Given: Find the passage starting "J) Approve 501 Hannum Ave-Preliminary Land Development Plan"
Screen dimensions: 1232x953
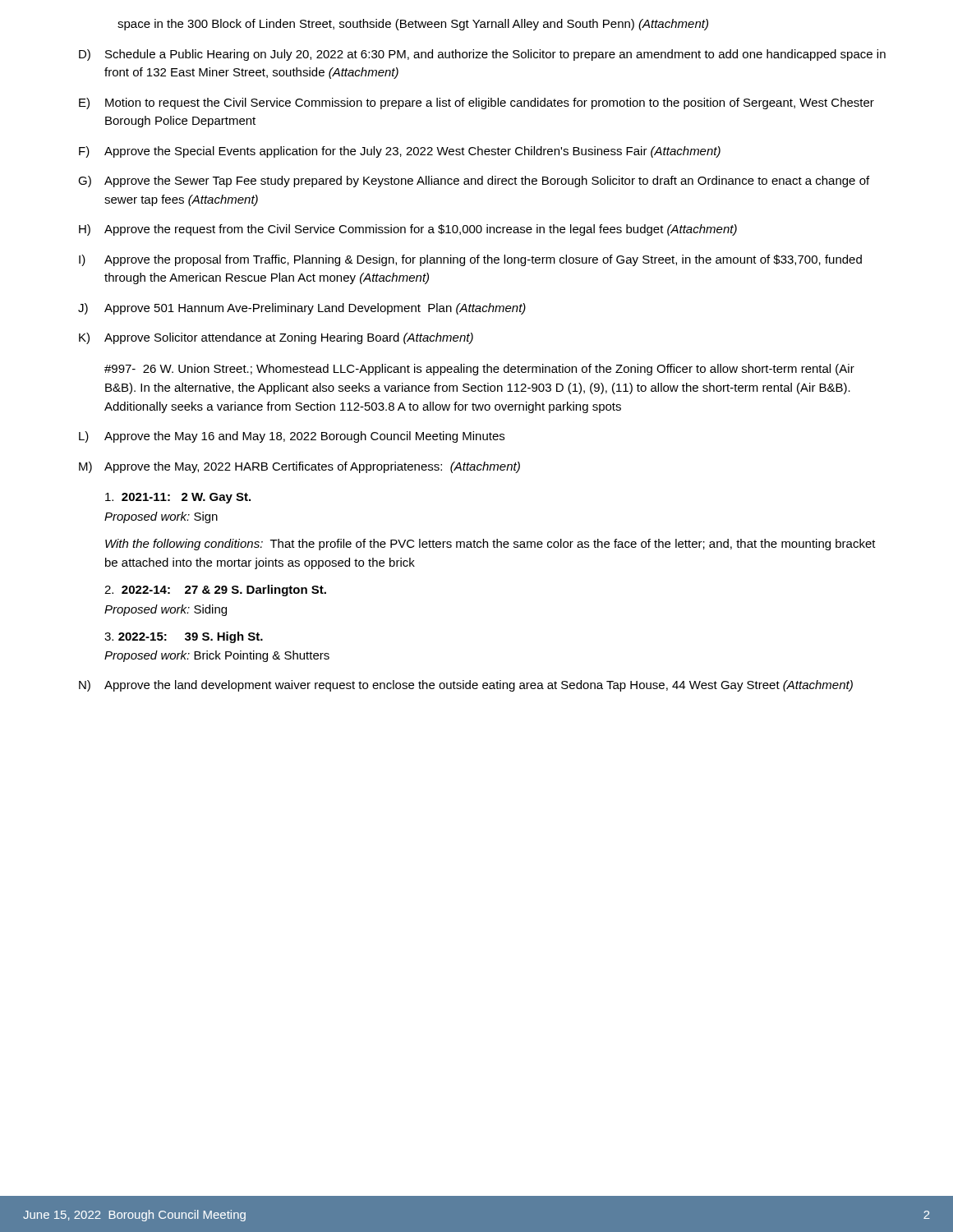Looking at the screenshot, I should click(x=483, y=308).
